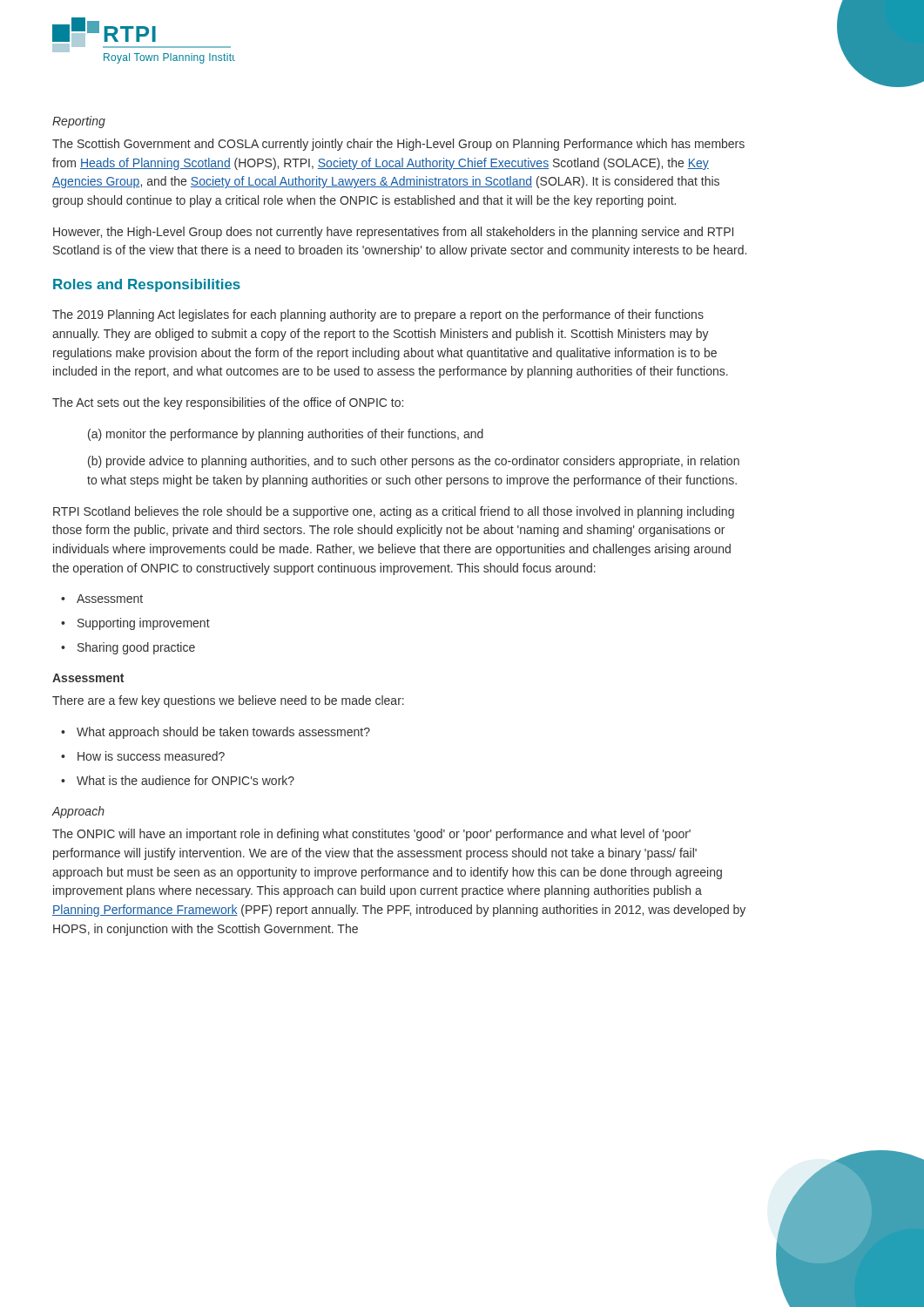Find the text block starting "Roles and Responsibilities"

pyautogui.click(x=146, y=285)
